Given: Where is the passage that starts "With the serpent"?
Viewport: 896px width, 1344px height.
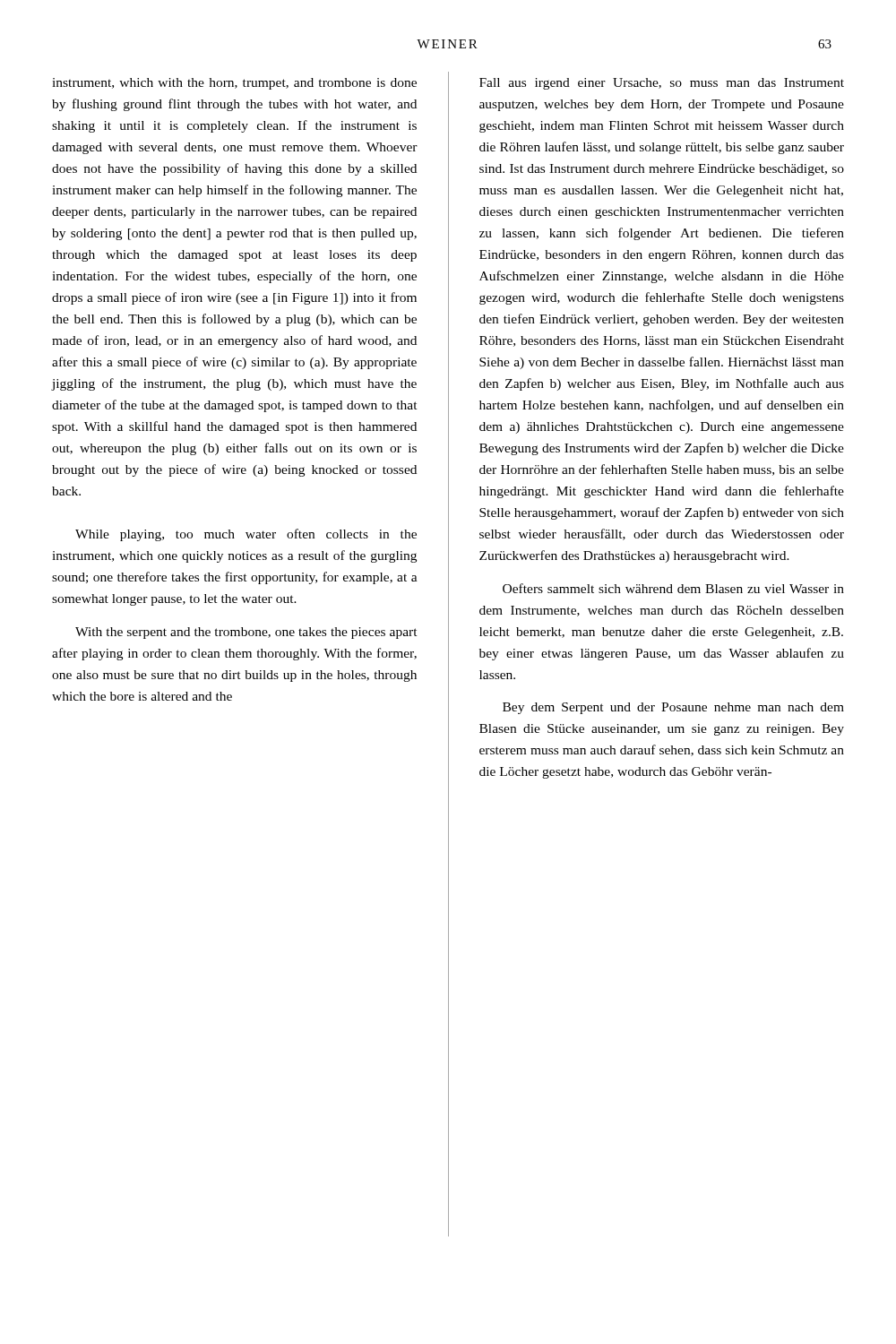Looking at the screenshot, I should pos(235,664).
